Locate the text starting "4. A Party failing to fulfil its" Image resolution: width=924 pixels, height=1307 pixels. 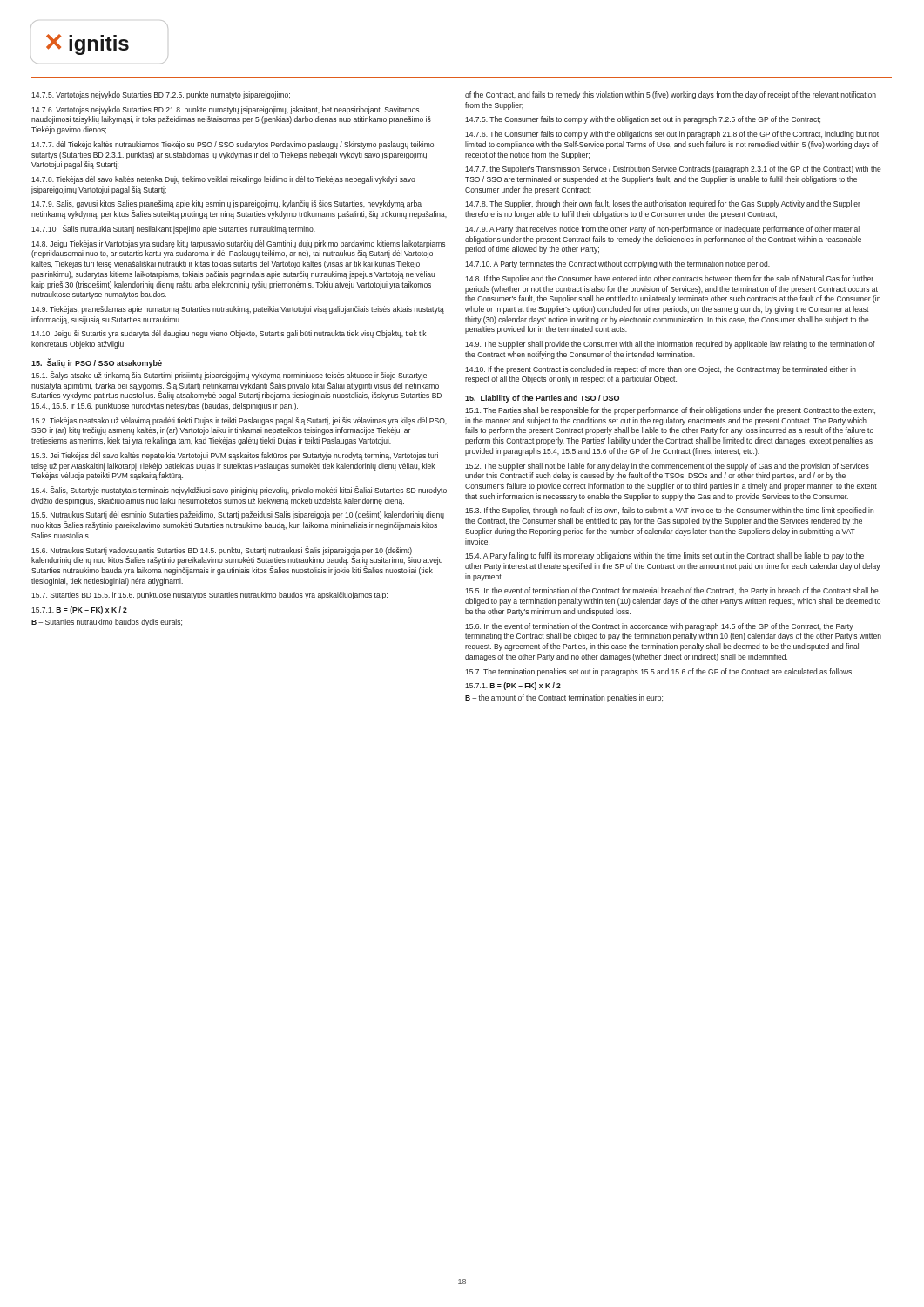tap(673, 566)
